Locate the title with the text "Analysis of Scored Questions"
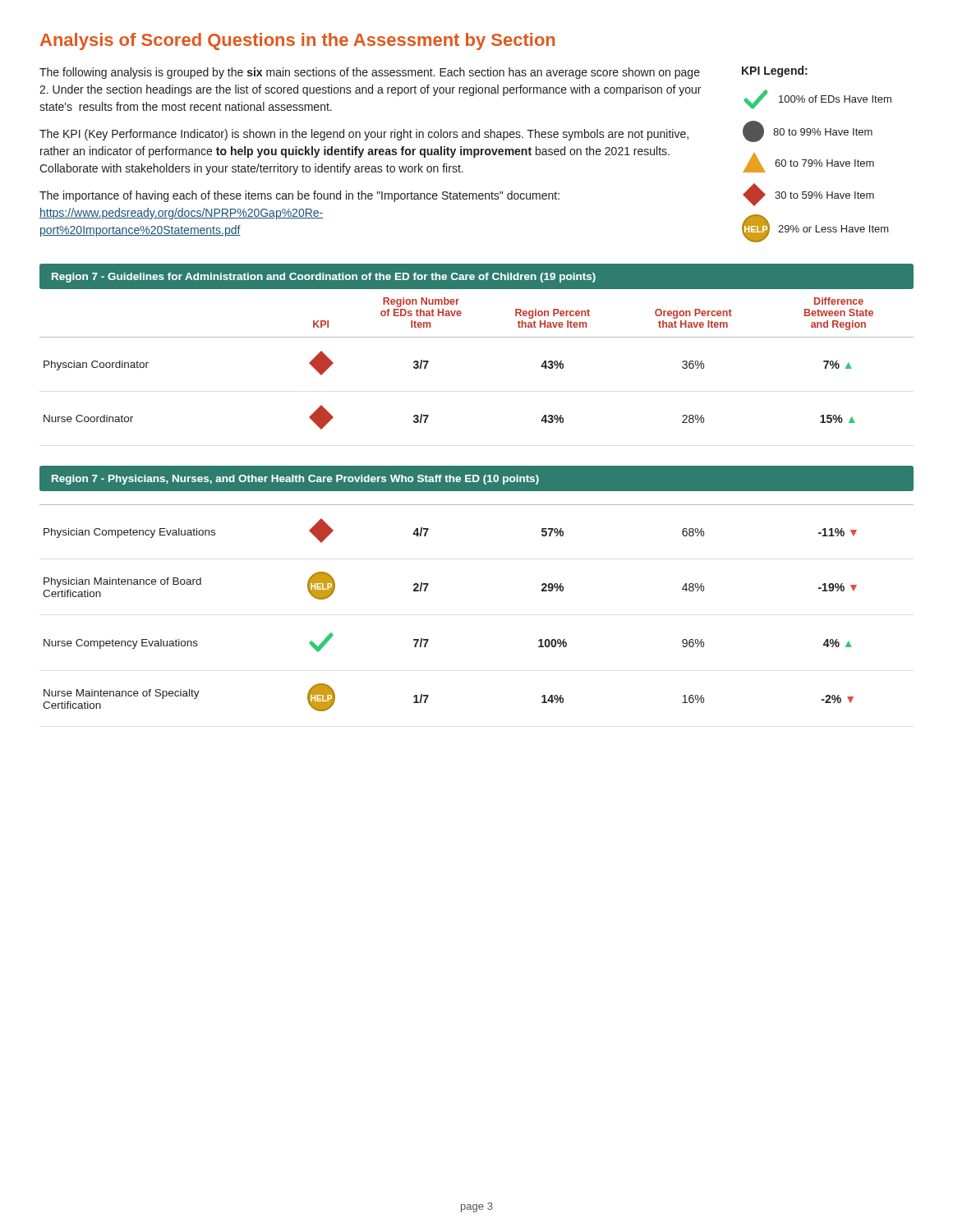This screenshot has width=953, height=1232. 298,40
